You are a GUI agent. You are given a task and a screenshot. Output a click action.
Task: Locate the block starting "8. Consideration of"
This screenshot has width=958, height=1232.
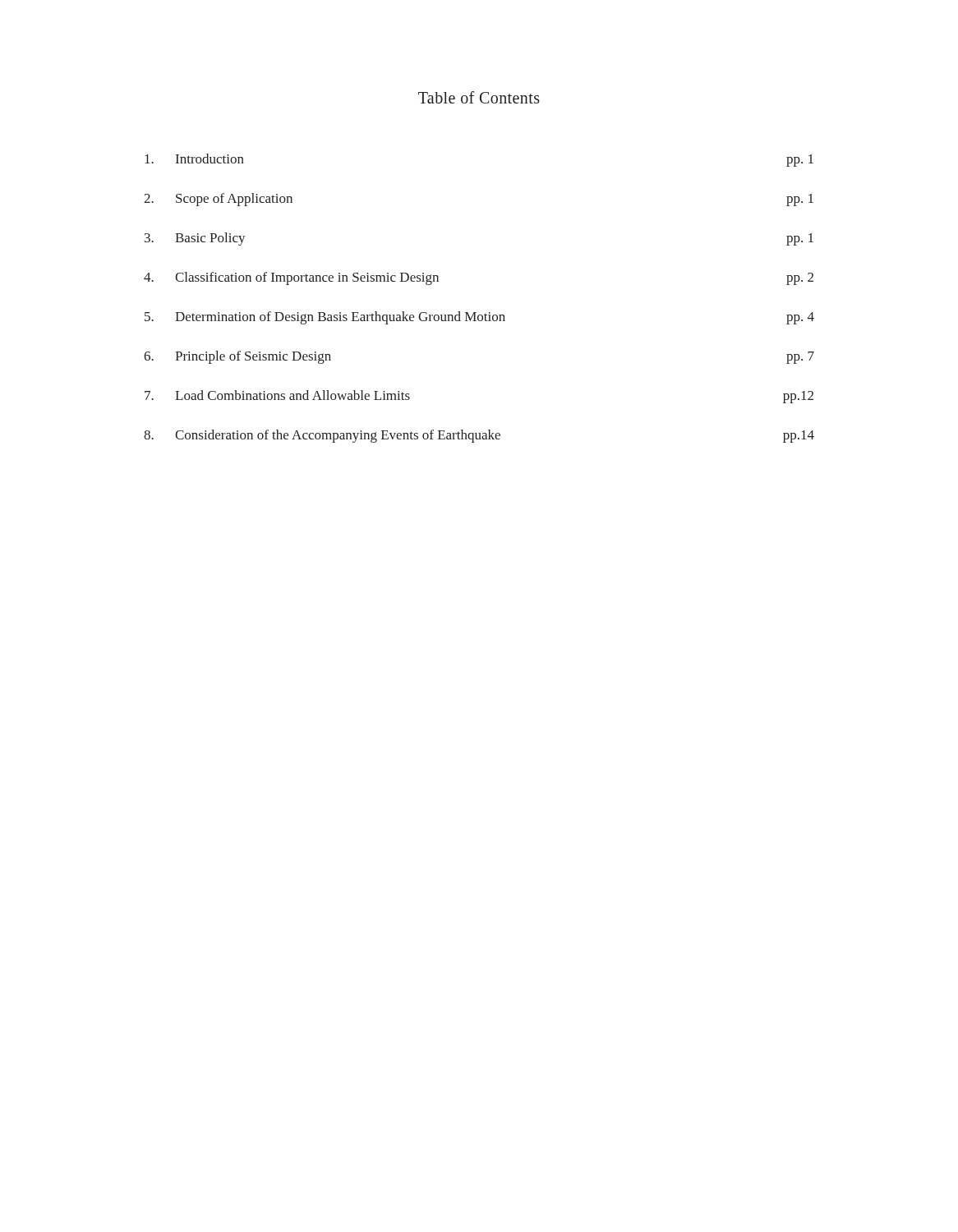(479, 435)
